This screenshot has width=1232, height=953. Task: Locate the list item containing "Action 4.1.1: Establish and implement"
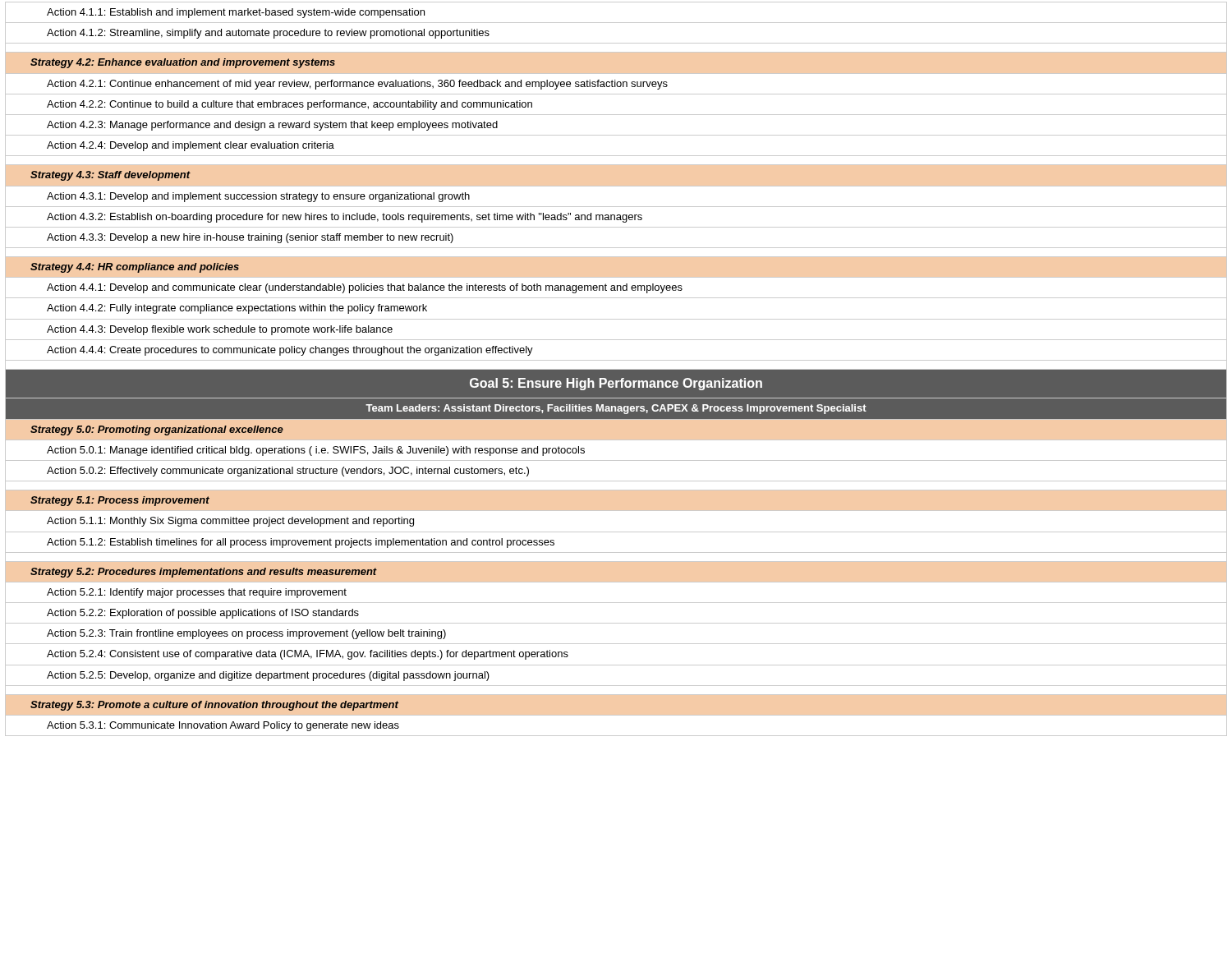616,12
